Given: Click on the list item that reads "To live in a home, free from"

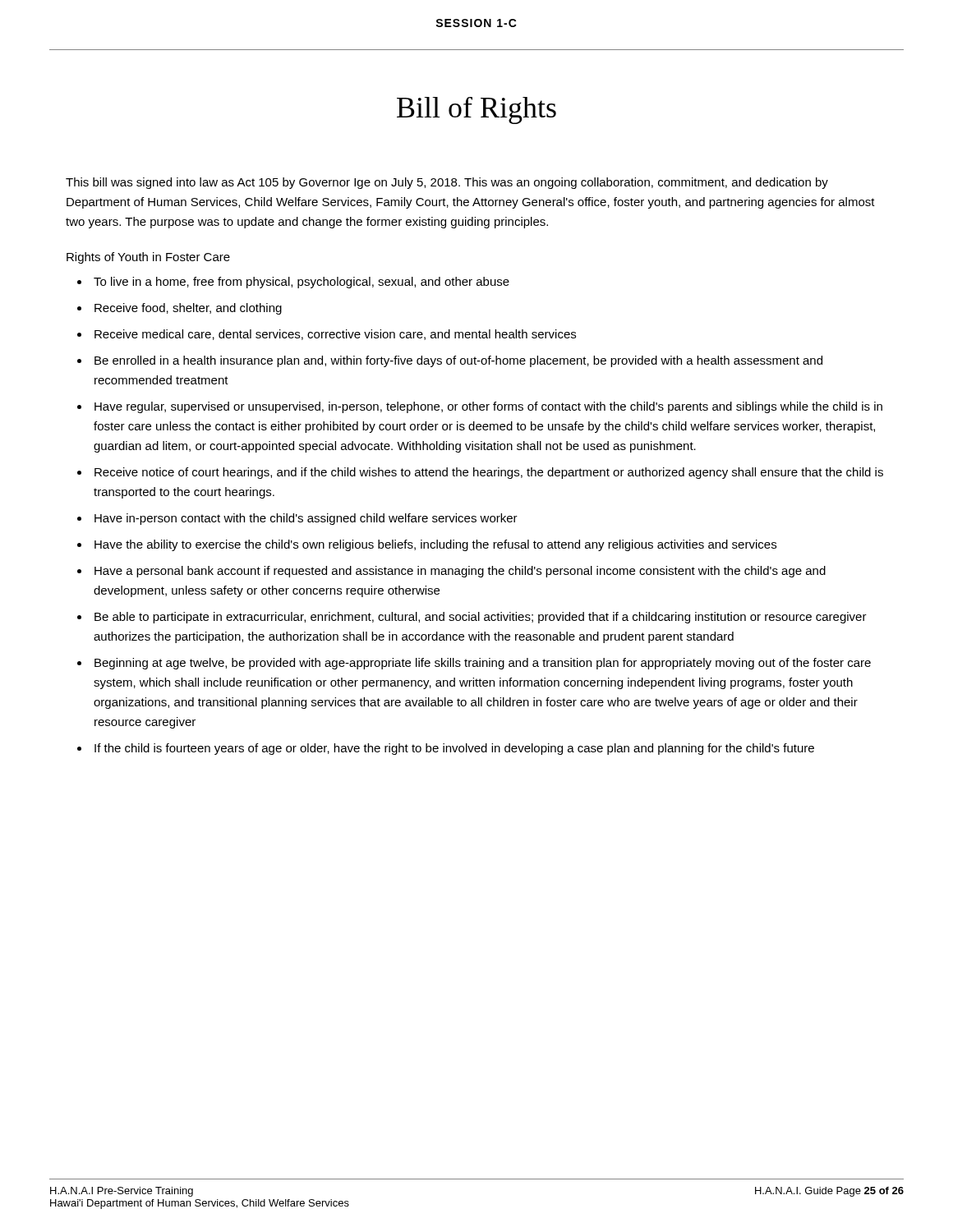Looking at the screenshot, I should point(302,281).
